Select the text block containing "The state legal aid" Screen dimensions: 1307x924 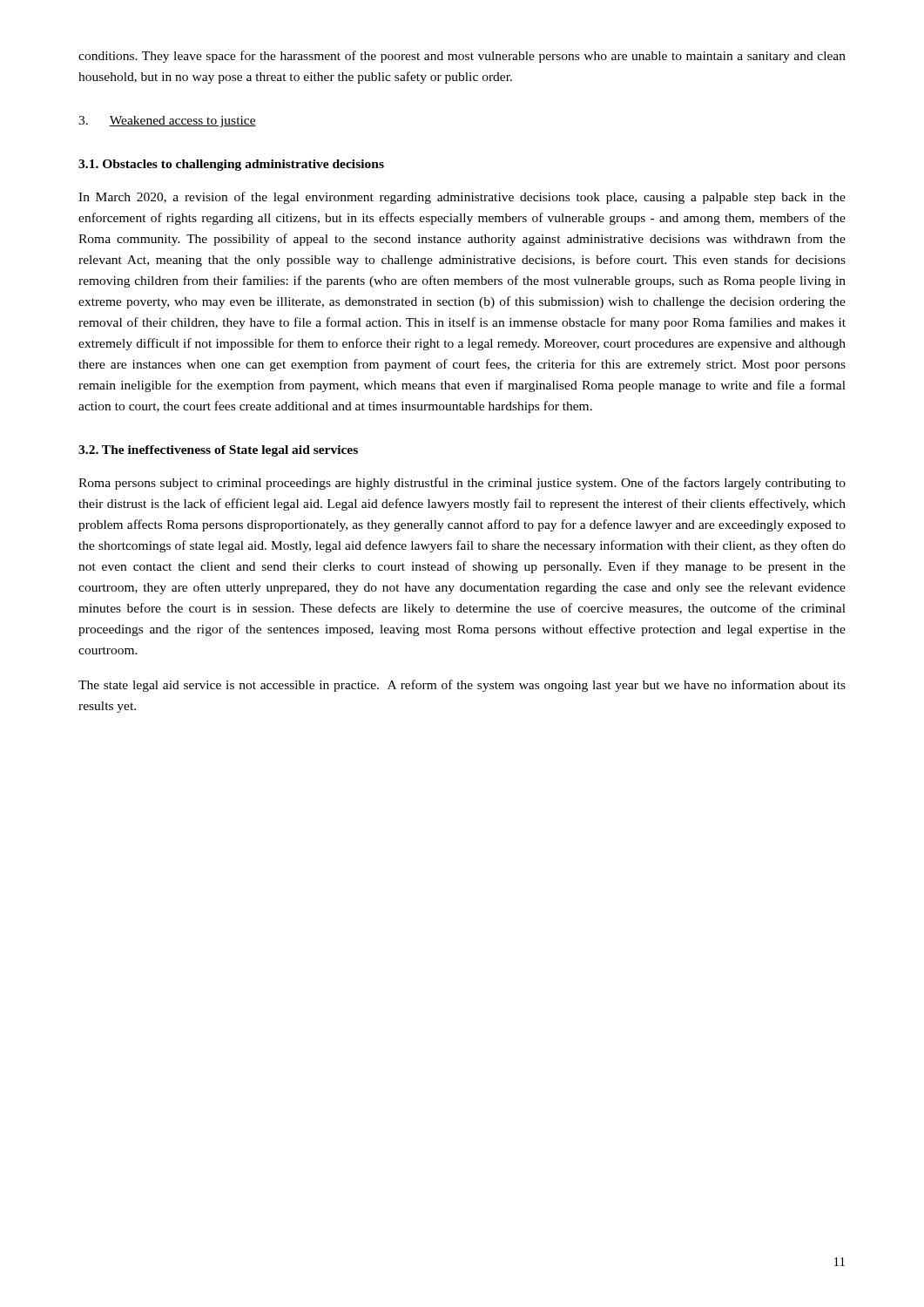[x=462, y=695]
